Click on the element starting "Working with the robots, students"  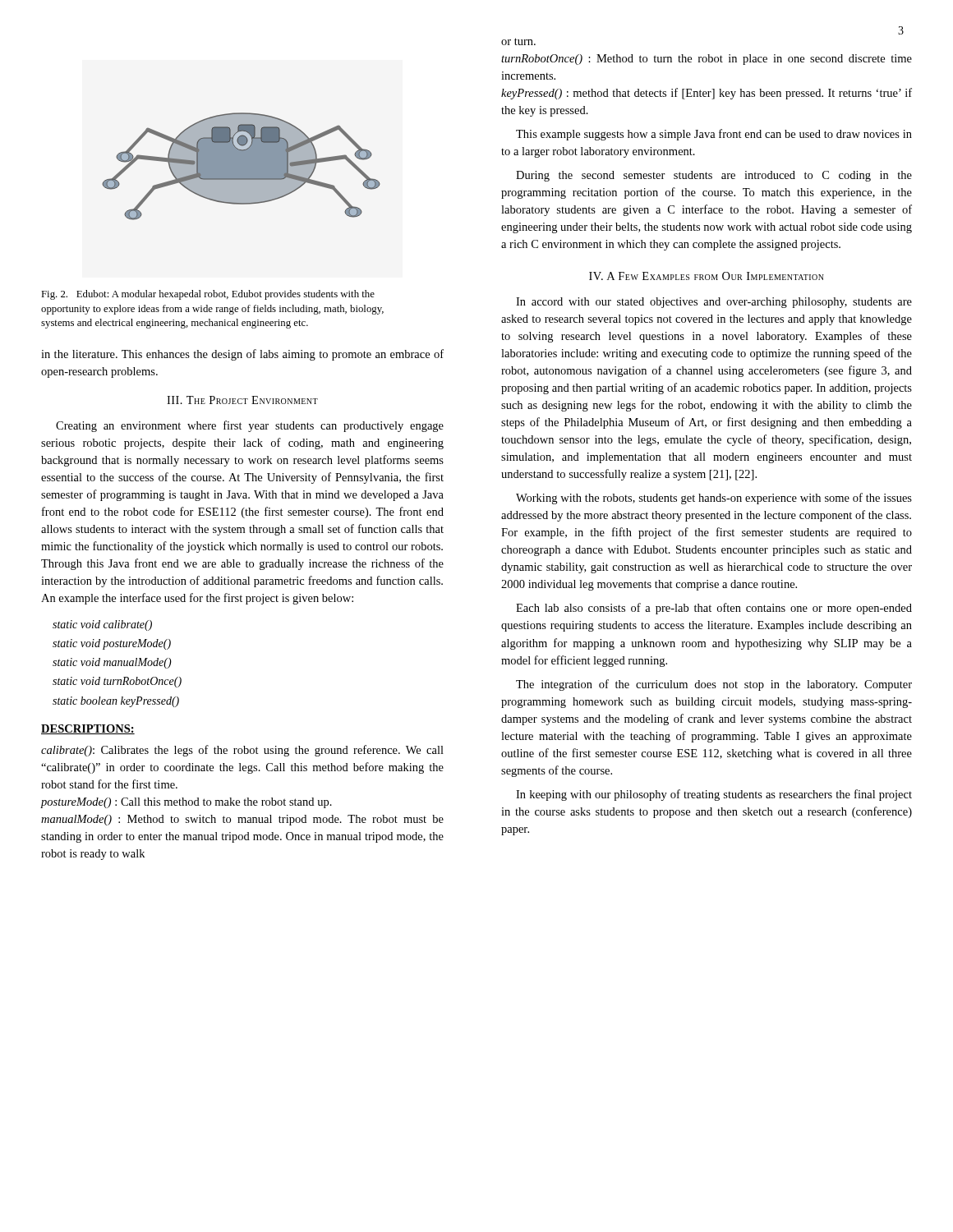pos(707,541)
